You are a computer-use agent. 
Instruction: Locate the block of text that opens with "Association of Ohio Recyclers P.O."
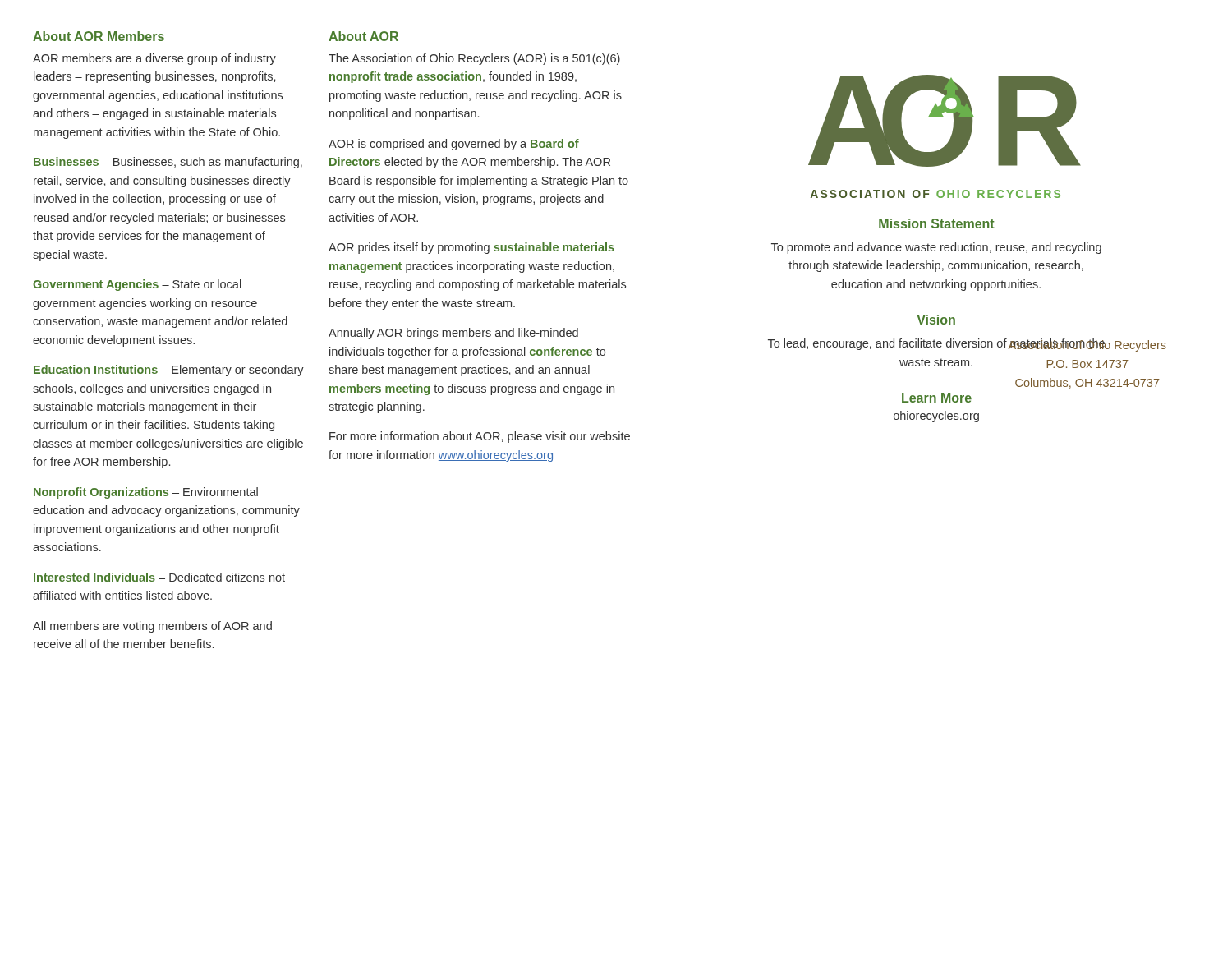1087,364
